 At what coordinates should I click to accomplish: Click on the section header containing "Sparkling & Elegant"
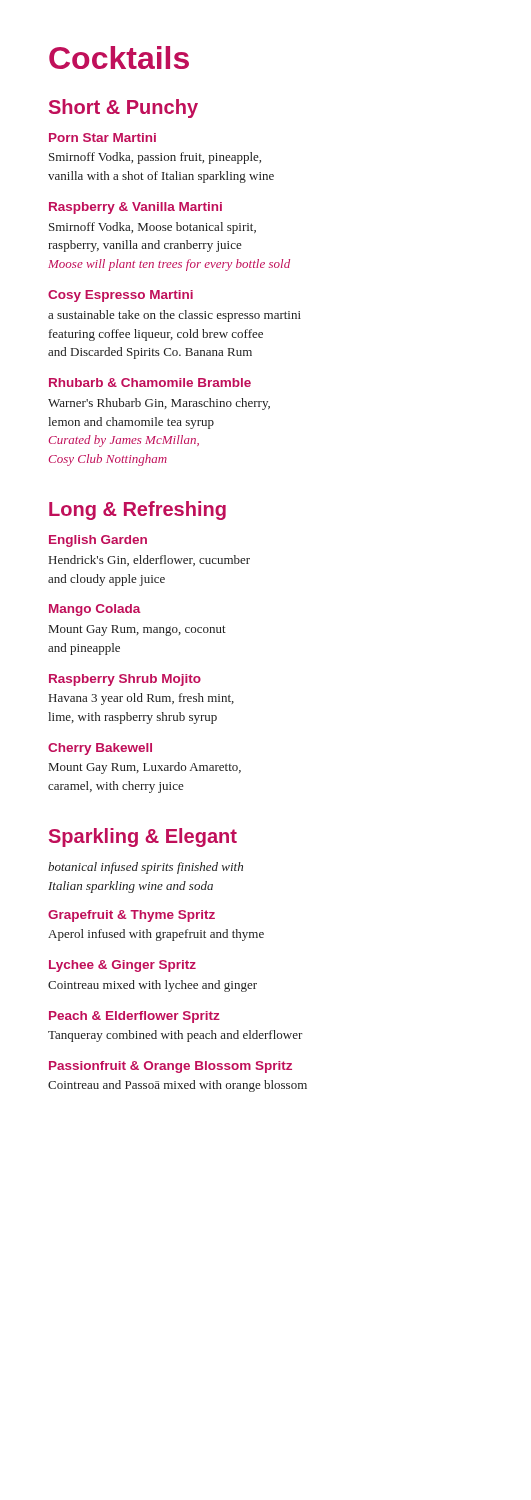point(143,838)
